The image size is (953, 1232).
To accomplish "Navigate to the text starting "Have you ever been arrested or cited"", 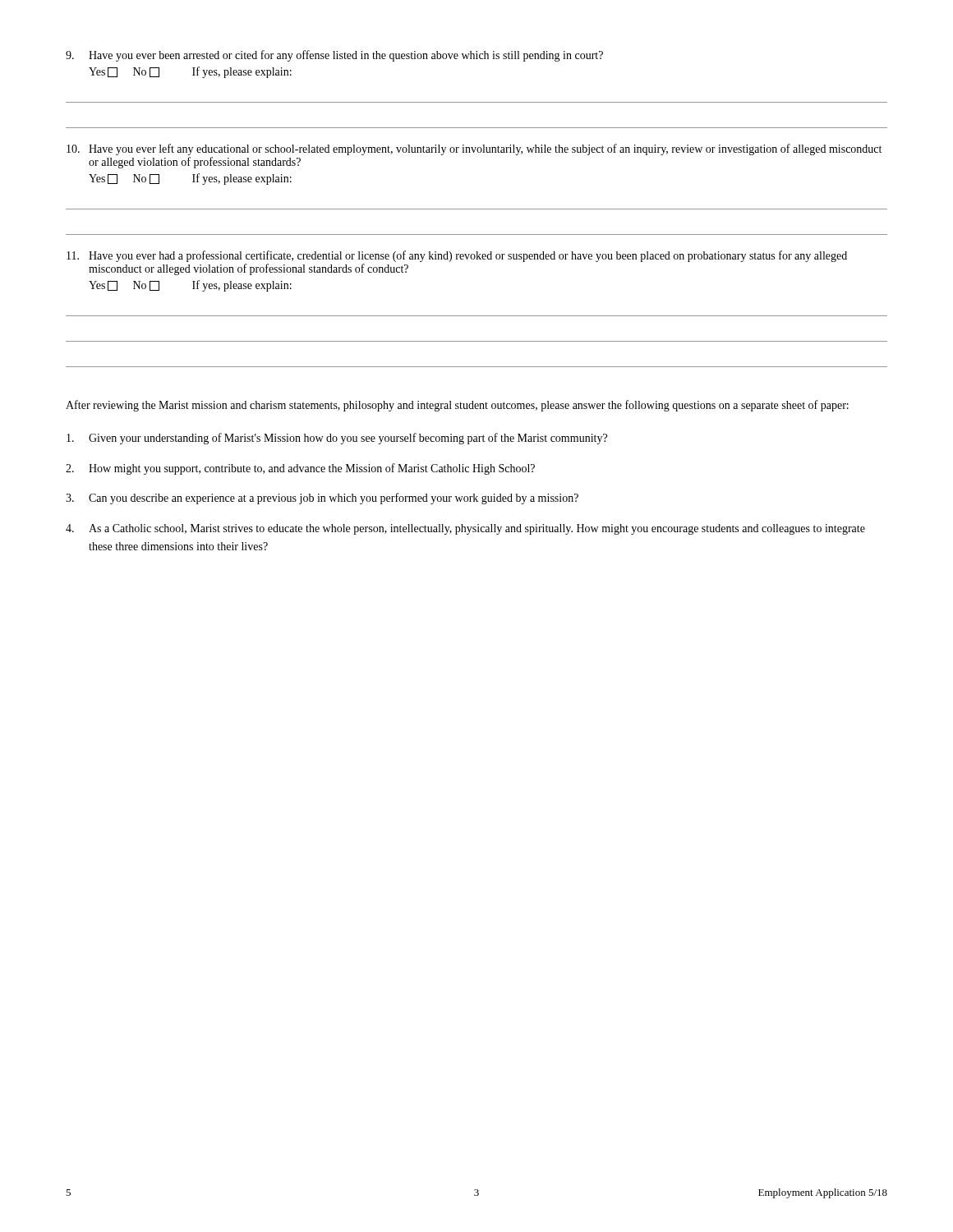I will coord(334,56).
